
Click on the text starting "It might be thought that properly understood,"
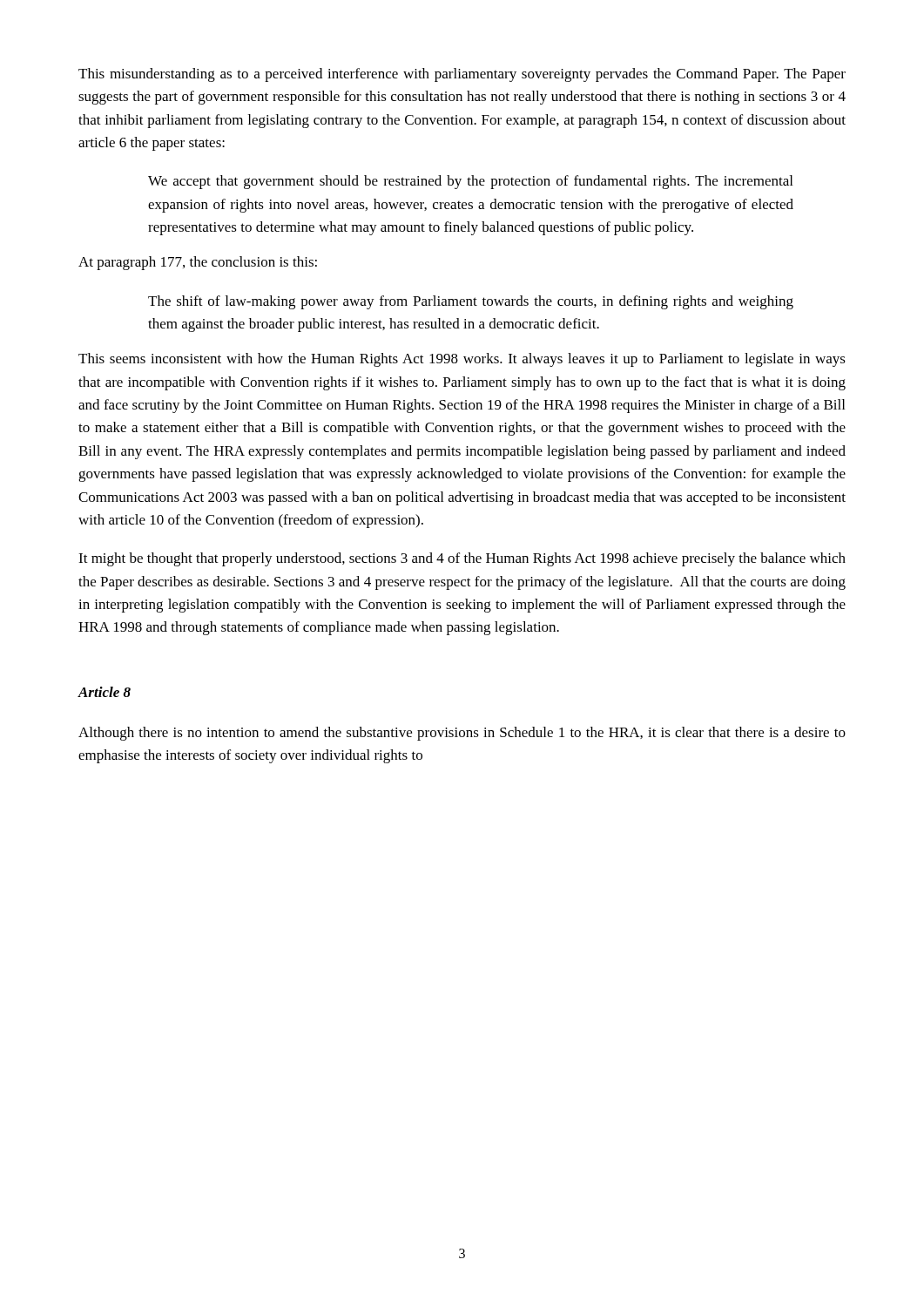pyautogui.click(x=462, y=593)
